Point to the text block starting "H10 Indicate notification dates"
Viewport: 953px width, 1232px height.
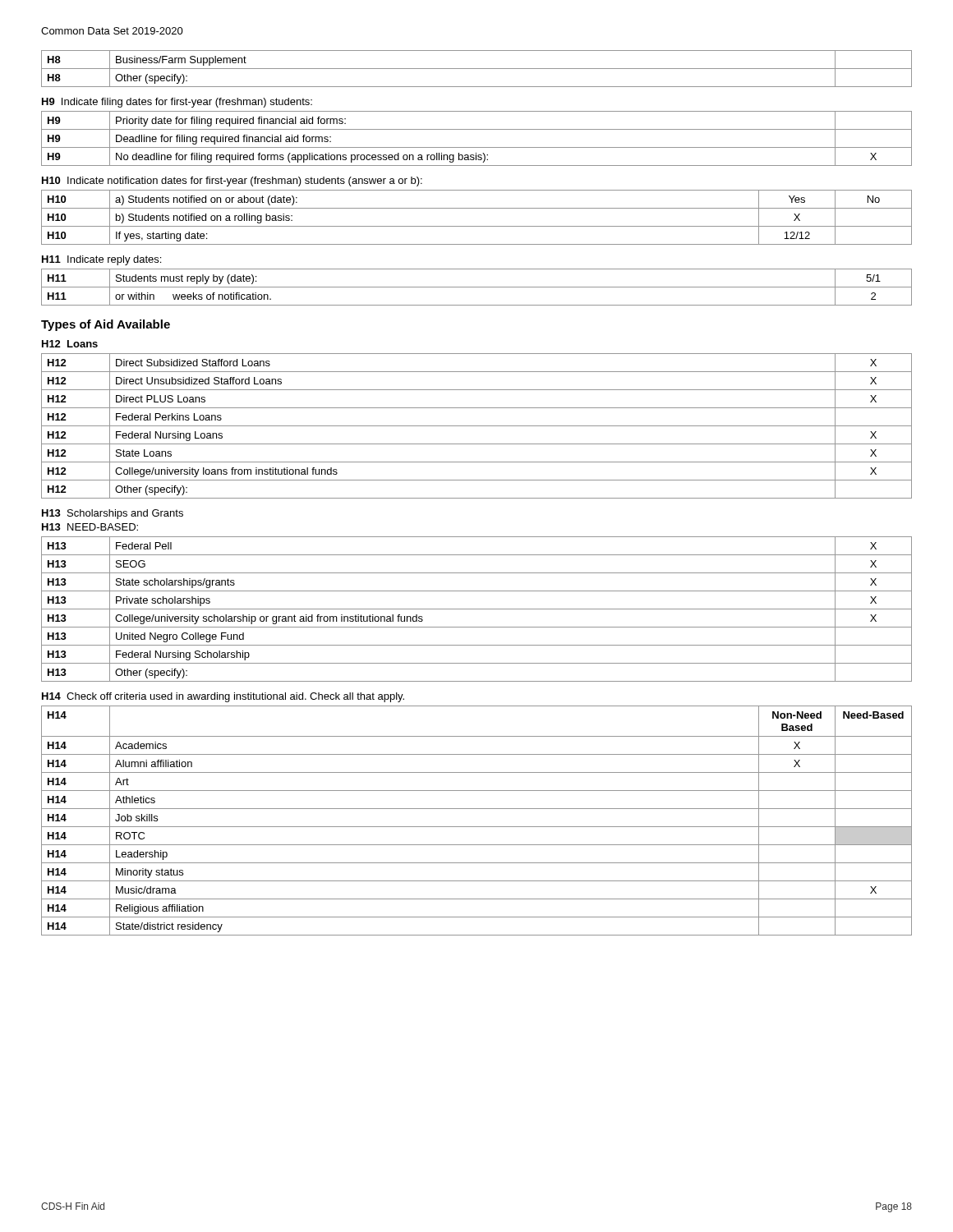[232, 180]
